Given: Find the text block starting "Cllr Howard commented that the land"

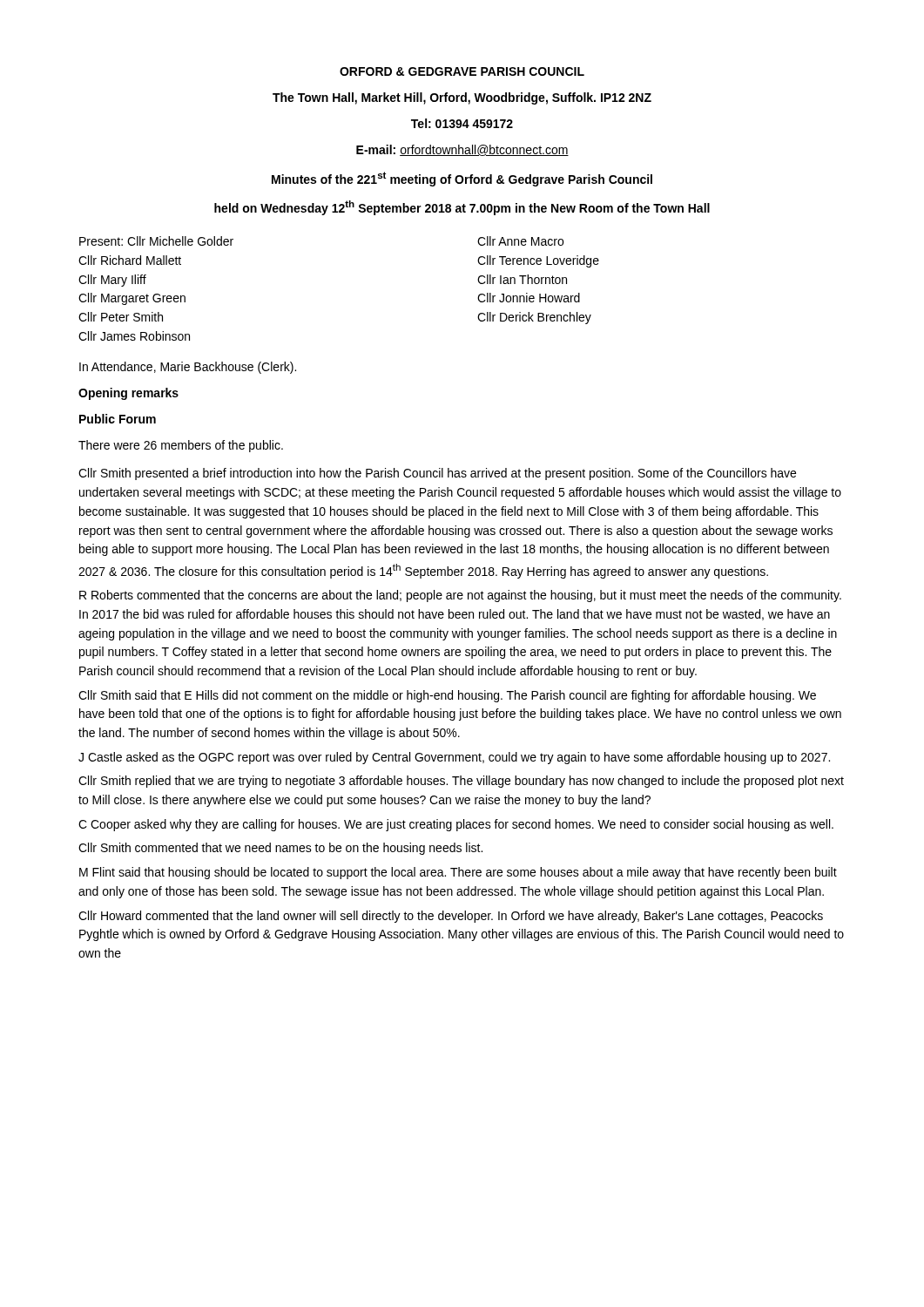Looking at the screenshot, I should (x=462, y=935).
